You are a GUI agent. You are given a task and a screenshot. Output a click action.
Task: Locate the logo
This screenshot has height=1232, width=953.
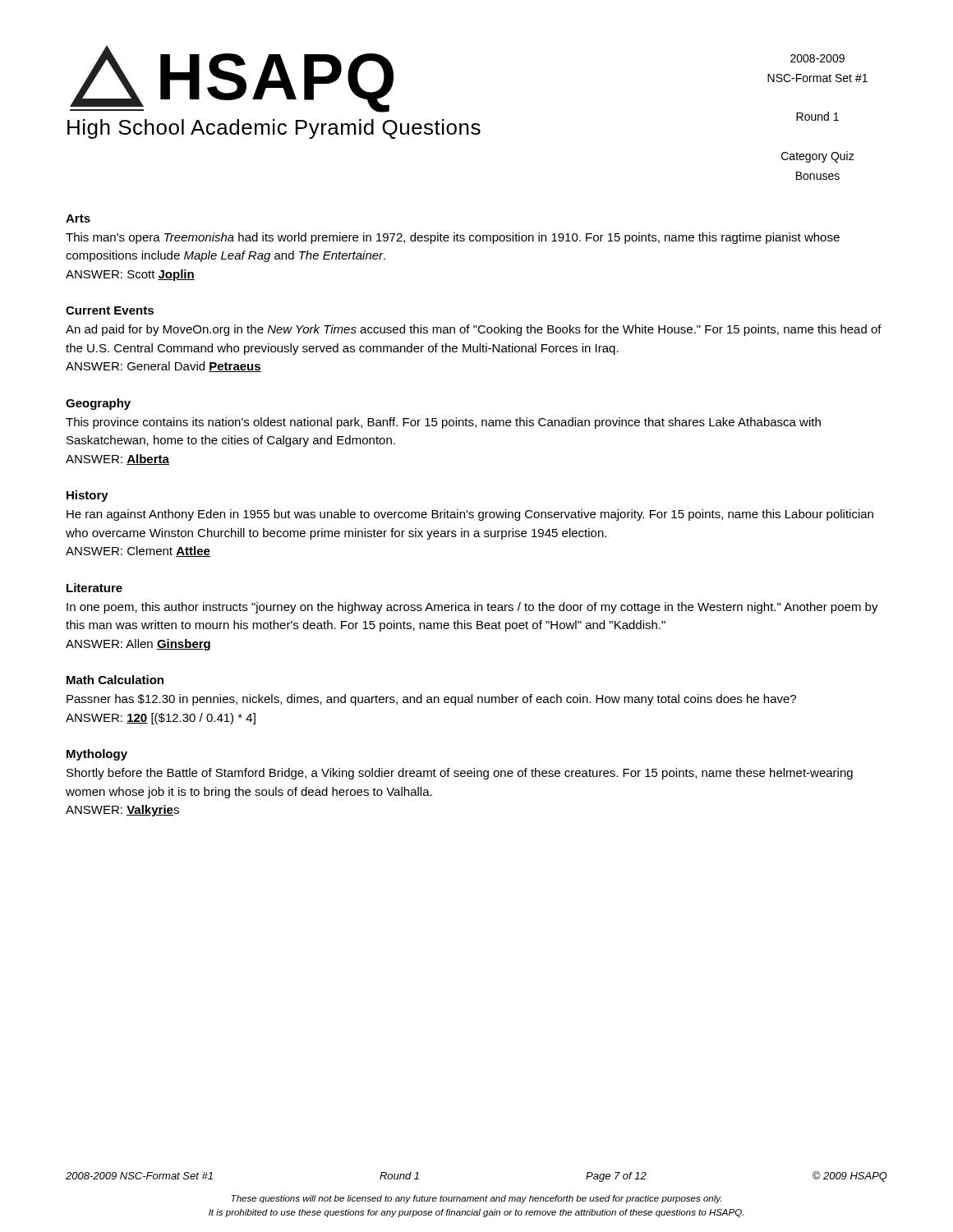[x=407, y=91]
